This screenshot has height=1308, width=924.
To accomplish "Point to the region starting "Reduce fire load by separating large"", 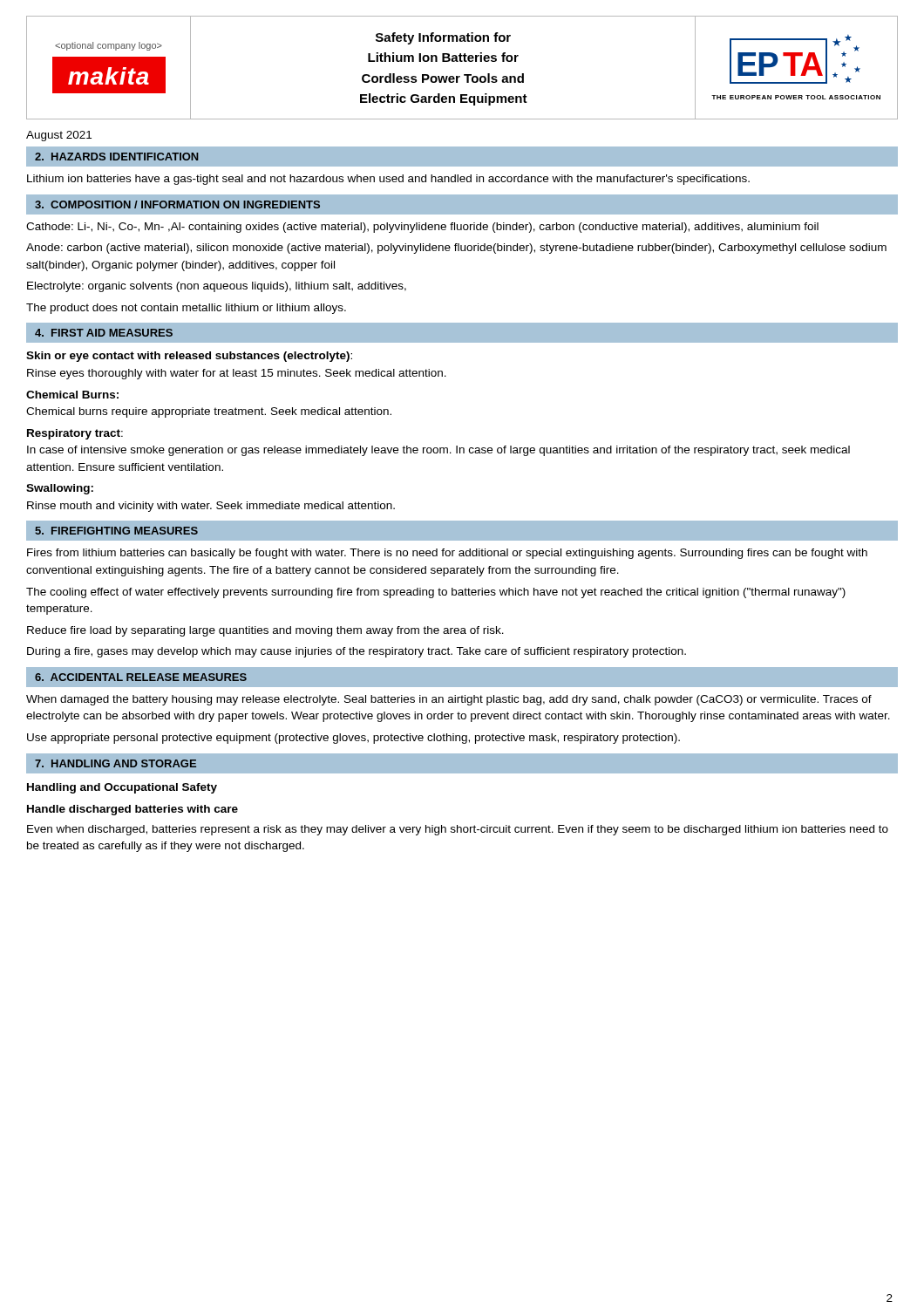I will 265,630.
